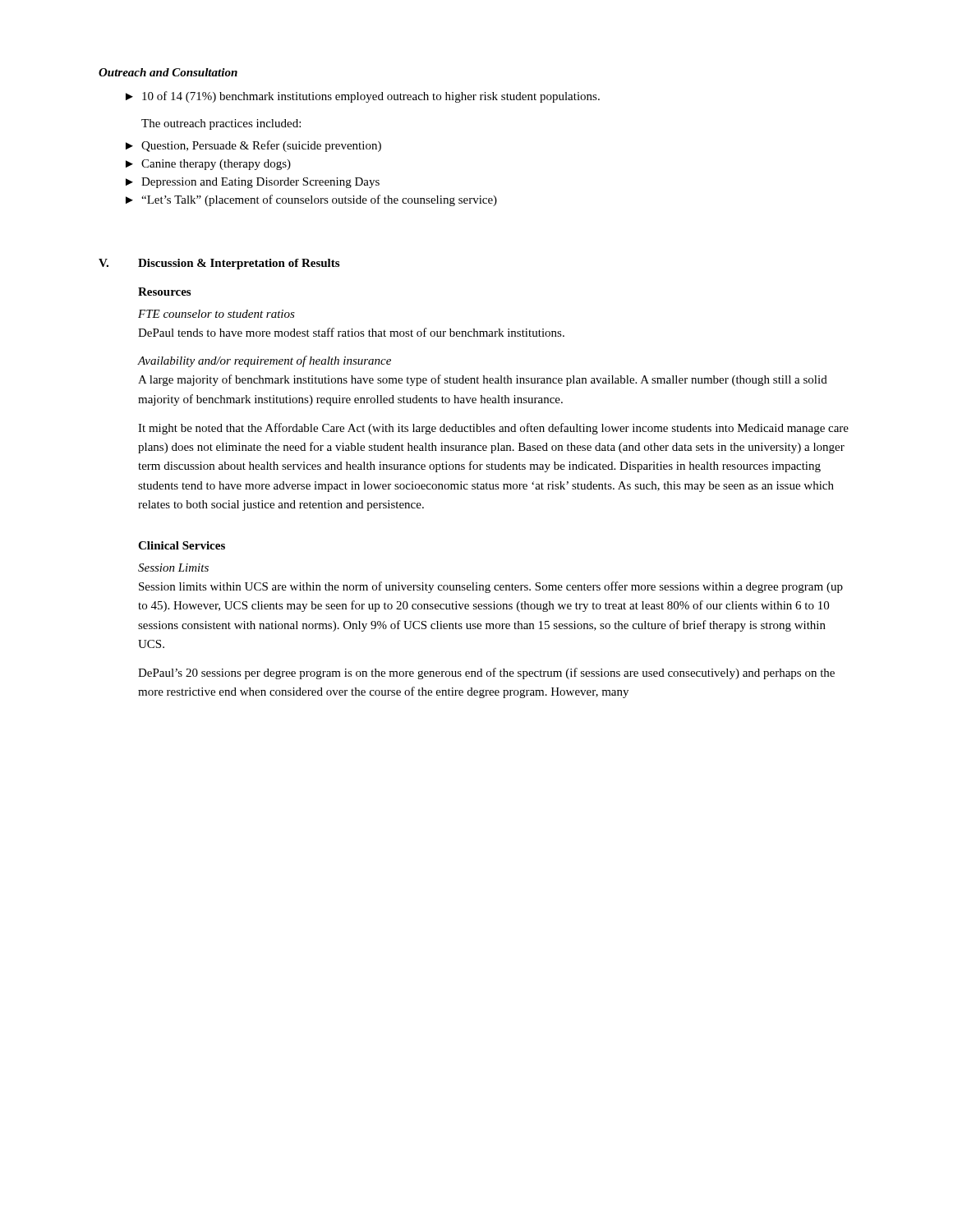Select the block starting "► Question, Persuade & Refer (suicide prevention)"
The width and height of the screenshot is (953, 1232).
[x=253, y=146]
